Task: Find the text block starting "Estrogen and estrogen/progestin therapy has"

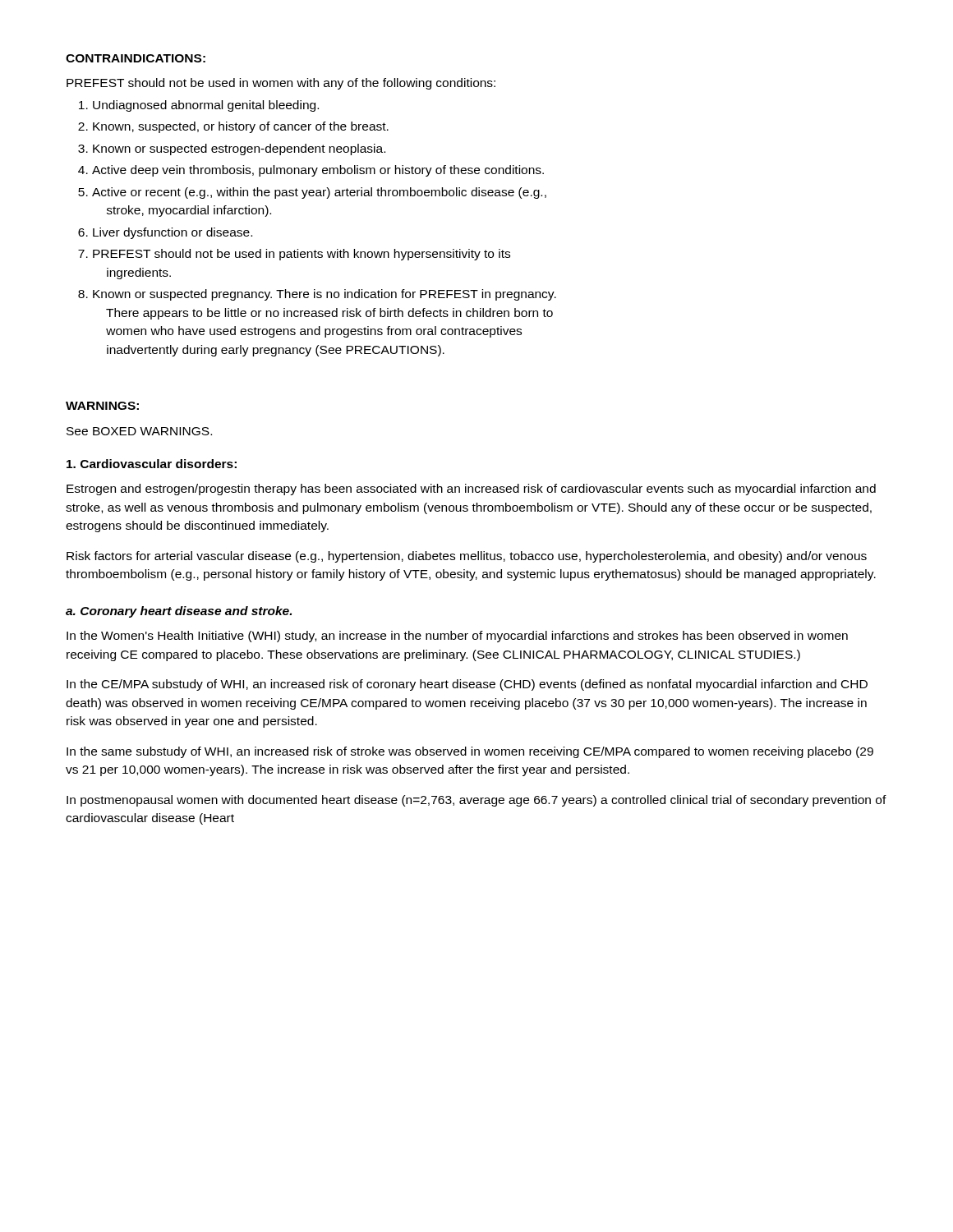Action: point(471,507)
